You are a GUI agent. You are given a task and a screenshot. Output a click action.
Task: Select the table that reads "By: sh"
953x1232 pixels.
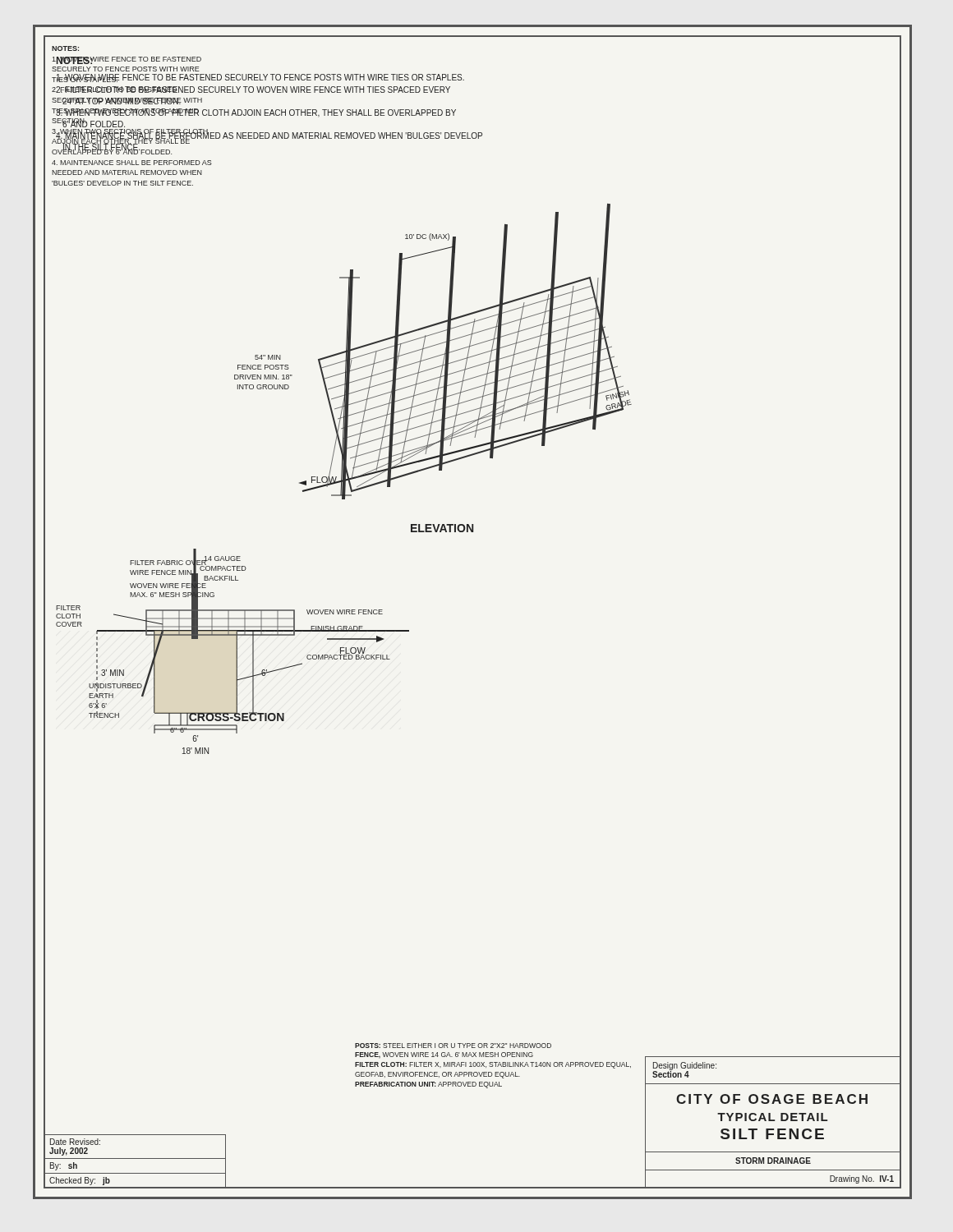(x=135, y=1161)
